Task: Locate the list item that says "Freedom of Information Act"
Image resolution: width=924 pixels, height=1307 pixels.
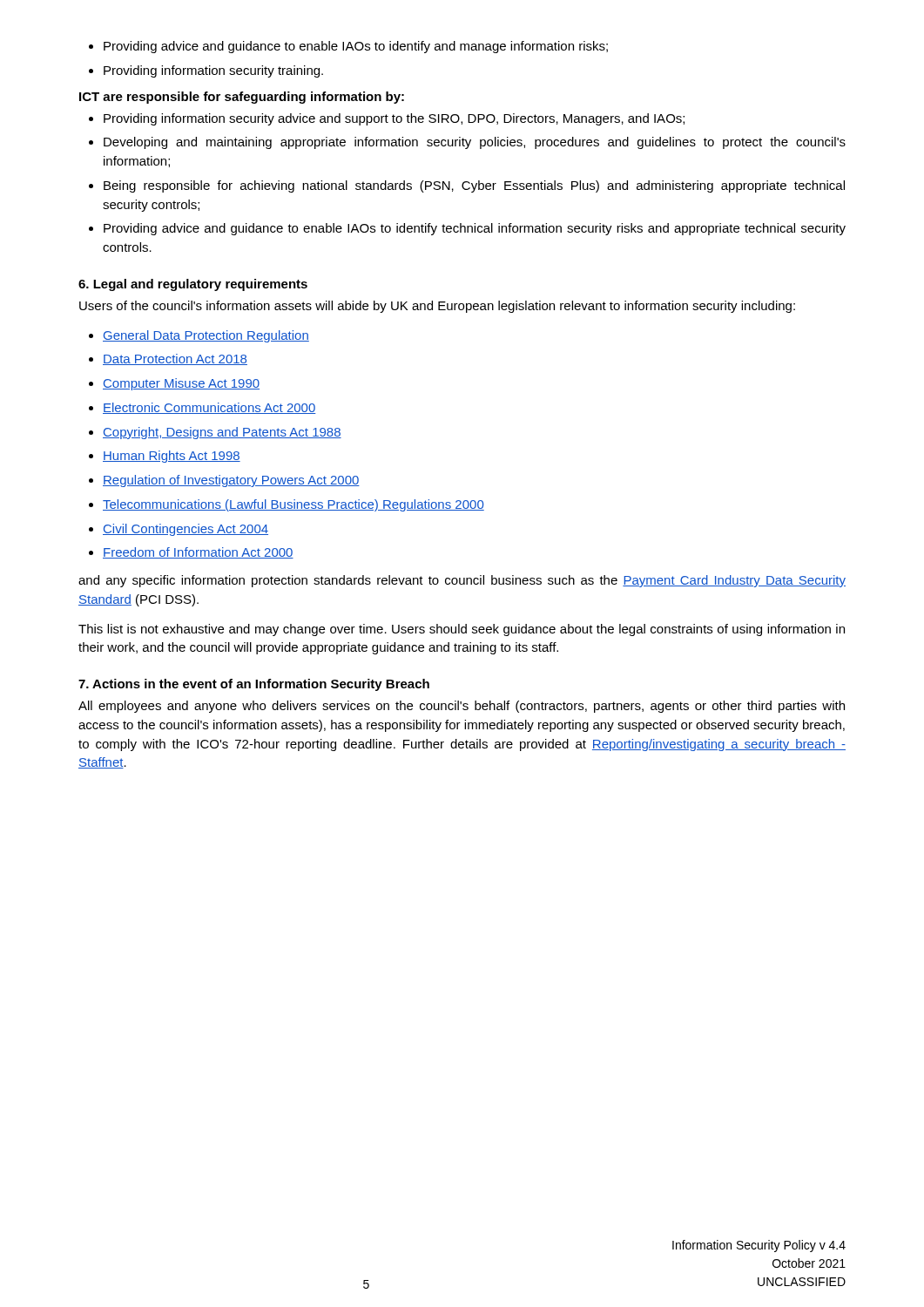Action: [x=198, y=553]
